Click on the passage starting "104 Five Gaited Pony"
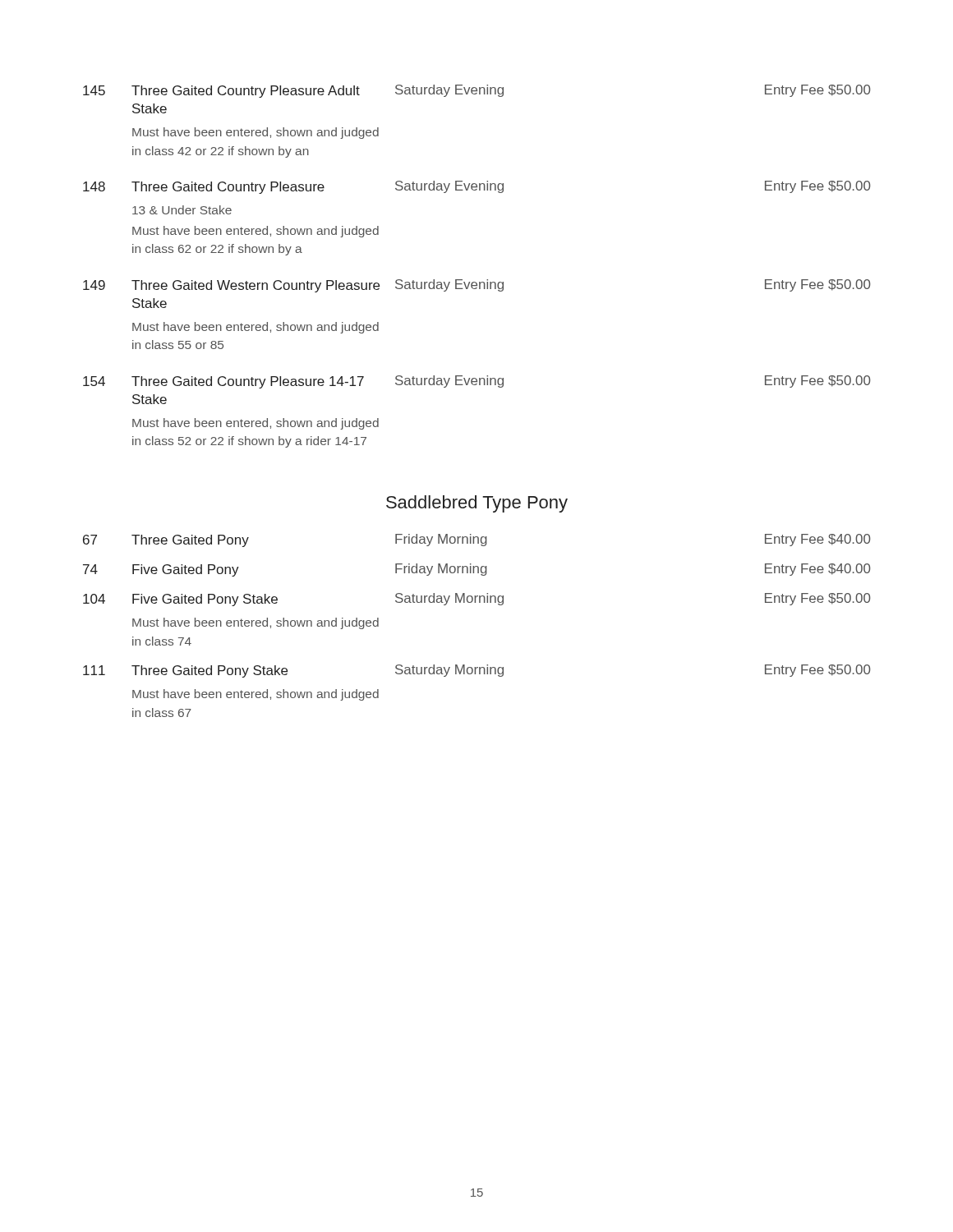This screenshot has height=1232, width=953. [x=476, y=600]
